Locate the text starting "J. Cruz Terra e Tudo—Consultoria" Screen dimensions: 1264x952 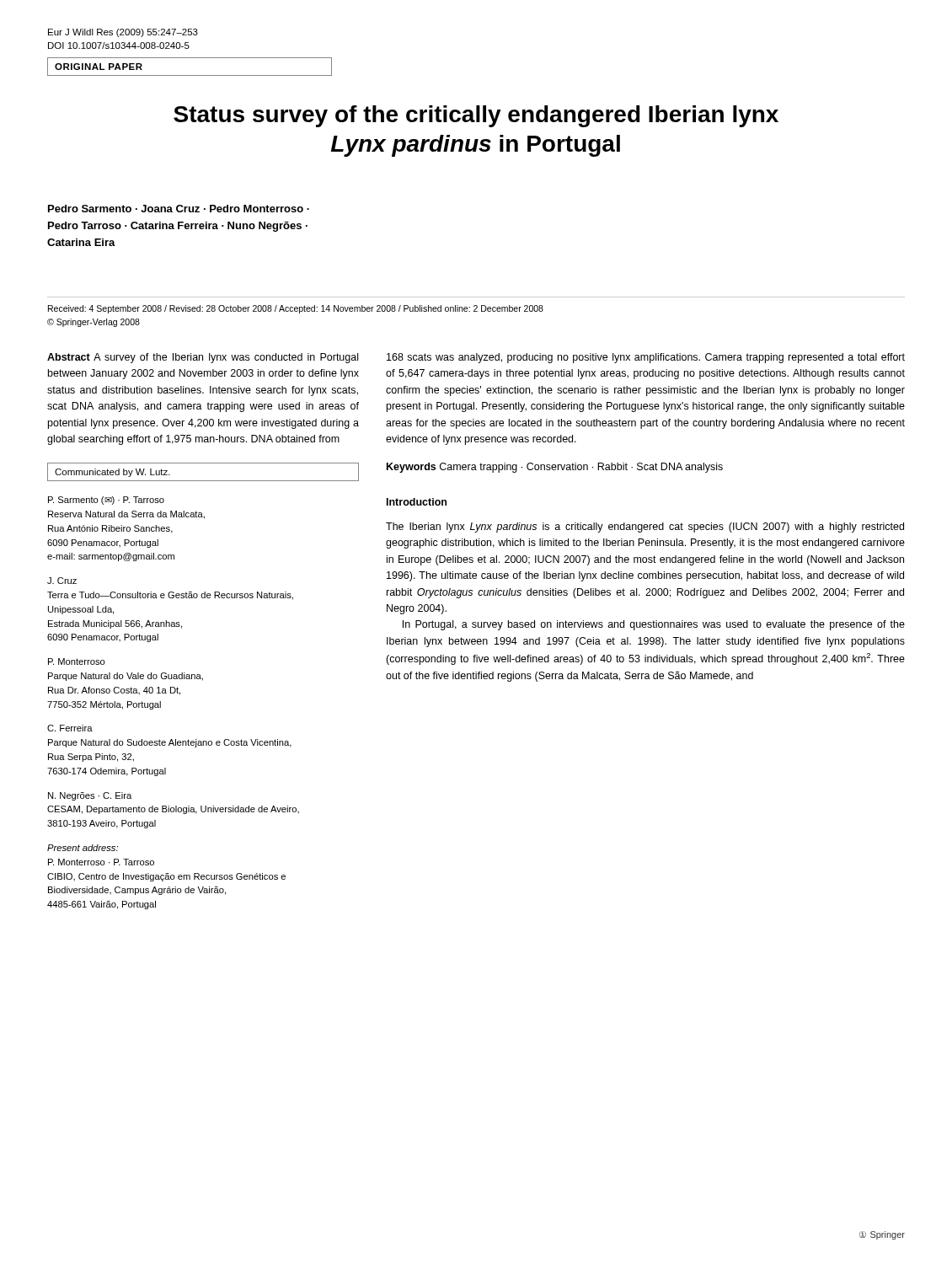(171, 609)
